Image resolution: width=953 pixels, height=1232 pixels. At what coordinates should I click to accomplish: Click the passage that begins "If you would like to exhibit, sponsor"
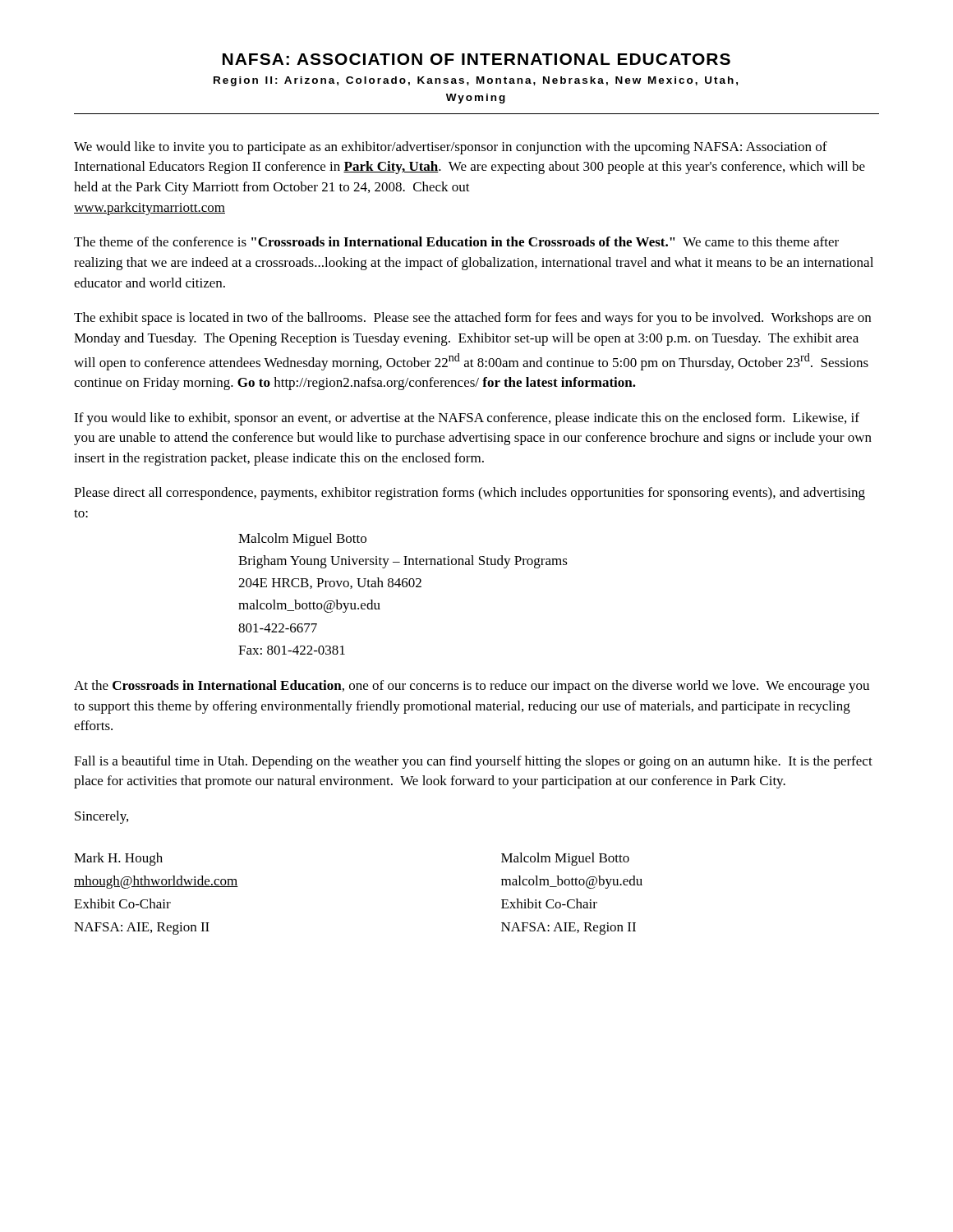(x=473, y=438)
